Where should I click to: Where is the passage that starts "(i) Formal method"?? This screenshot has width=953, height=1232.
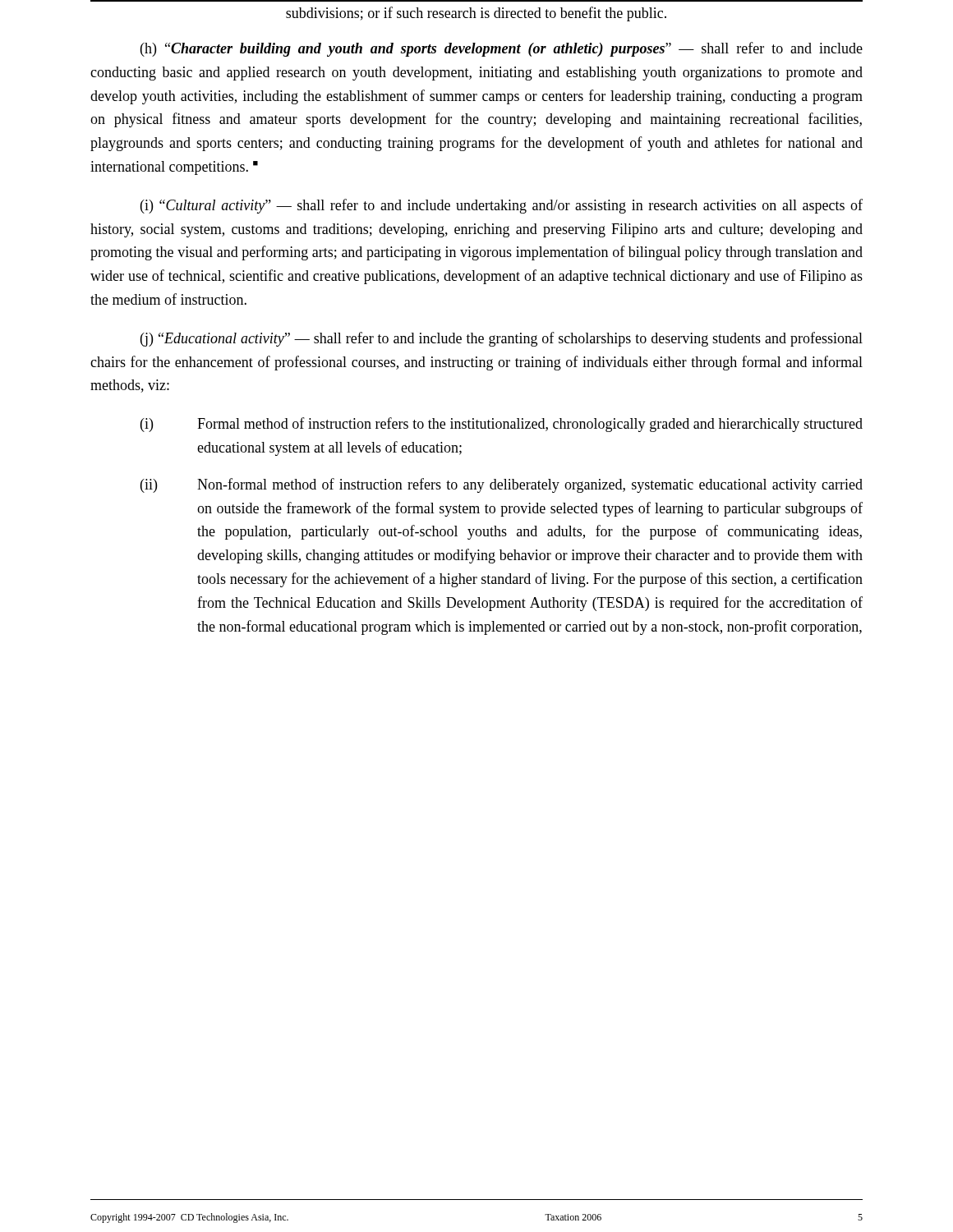[501, 436]
